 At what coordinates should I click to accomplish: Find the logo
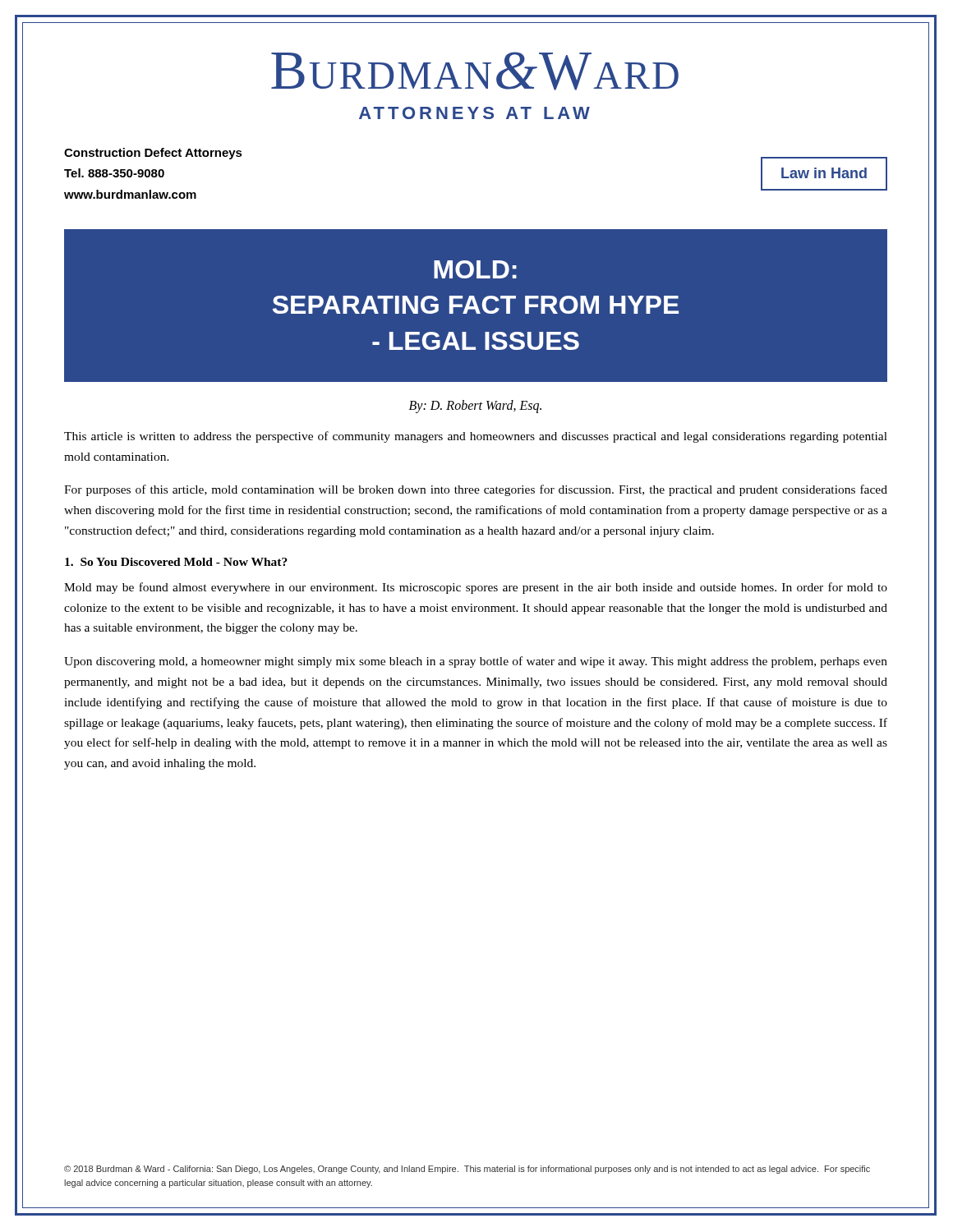(476, 69)
